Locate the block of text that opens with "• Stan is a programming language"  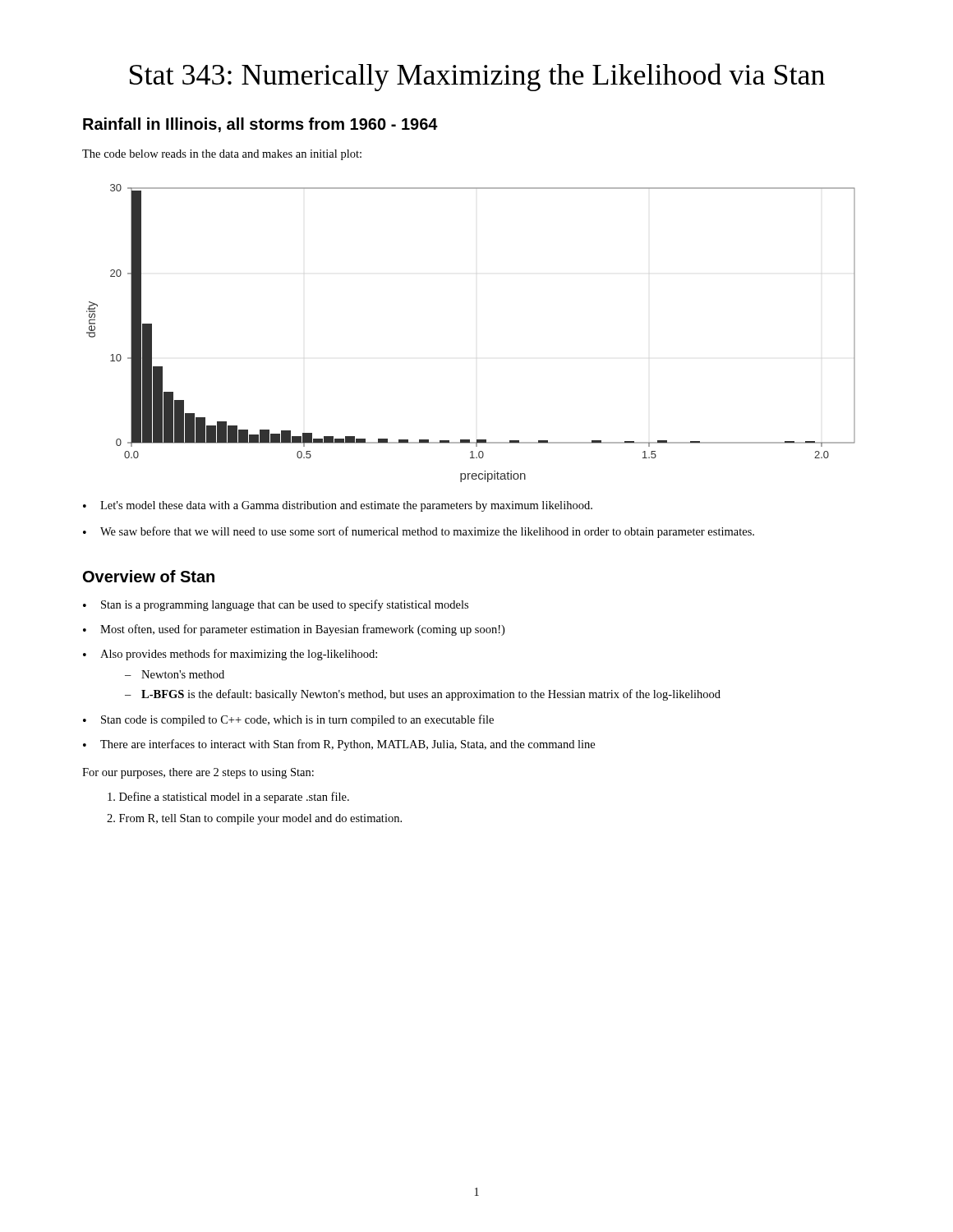click(x=476, y=606)
